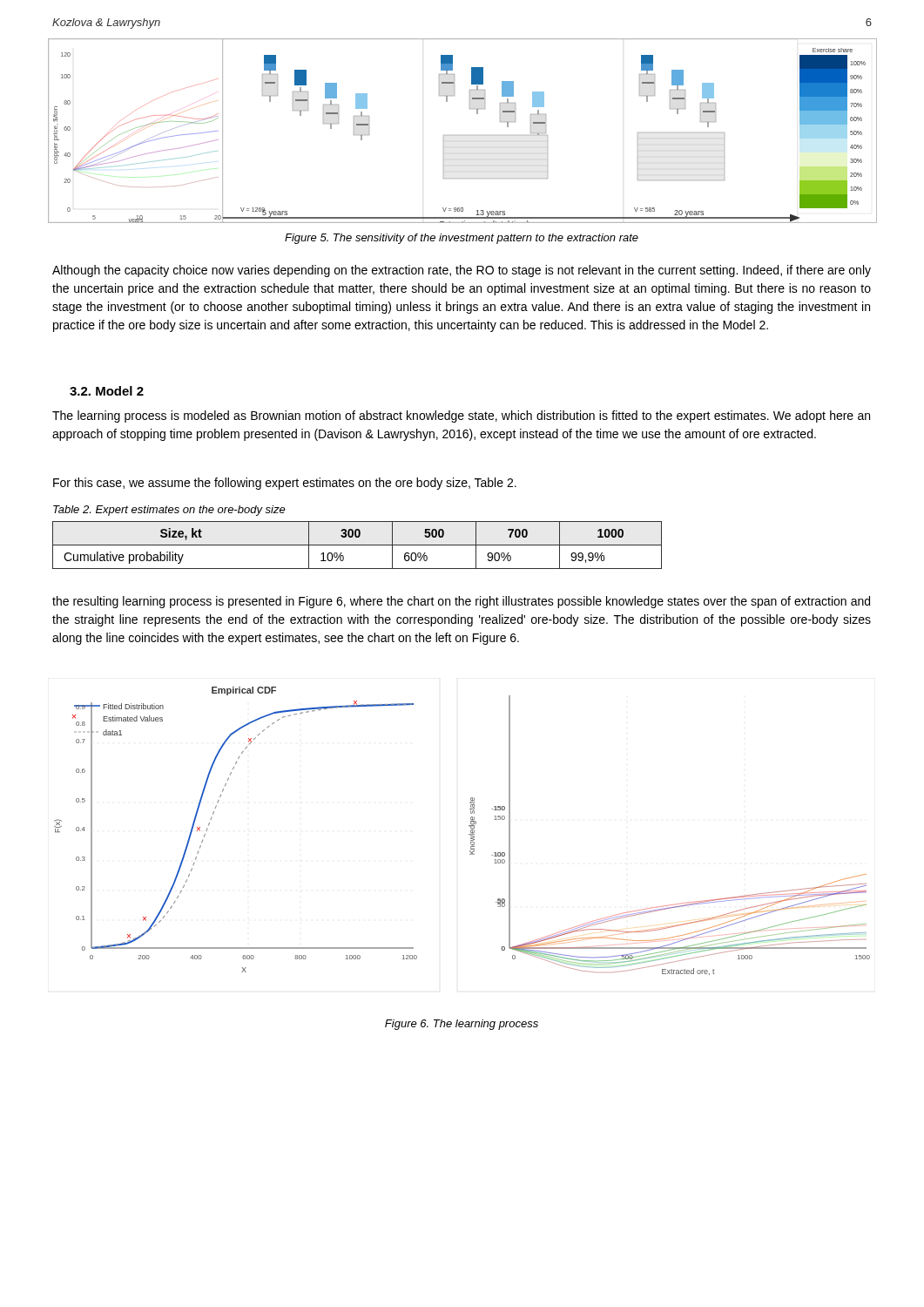This screenshot has width=924, height=1307.
Task: Find the text block that says "The learning process"
Action: tap(462, 425)
